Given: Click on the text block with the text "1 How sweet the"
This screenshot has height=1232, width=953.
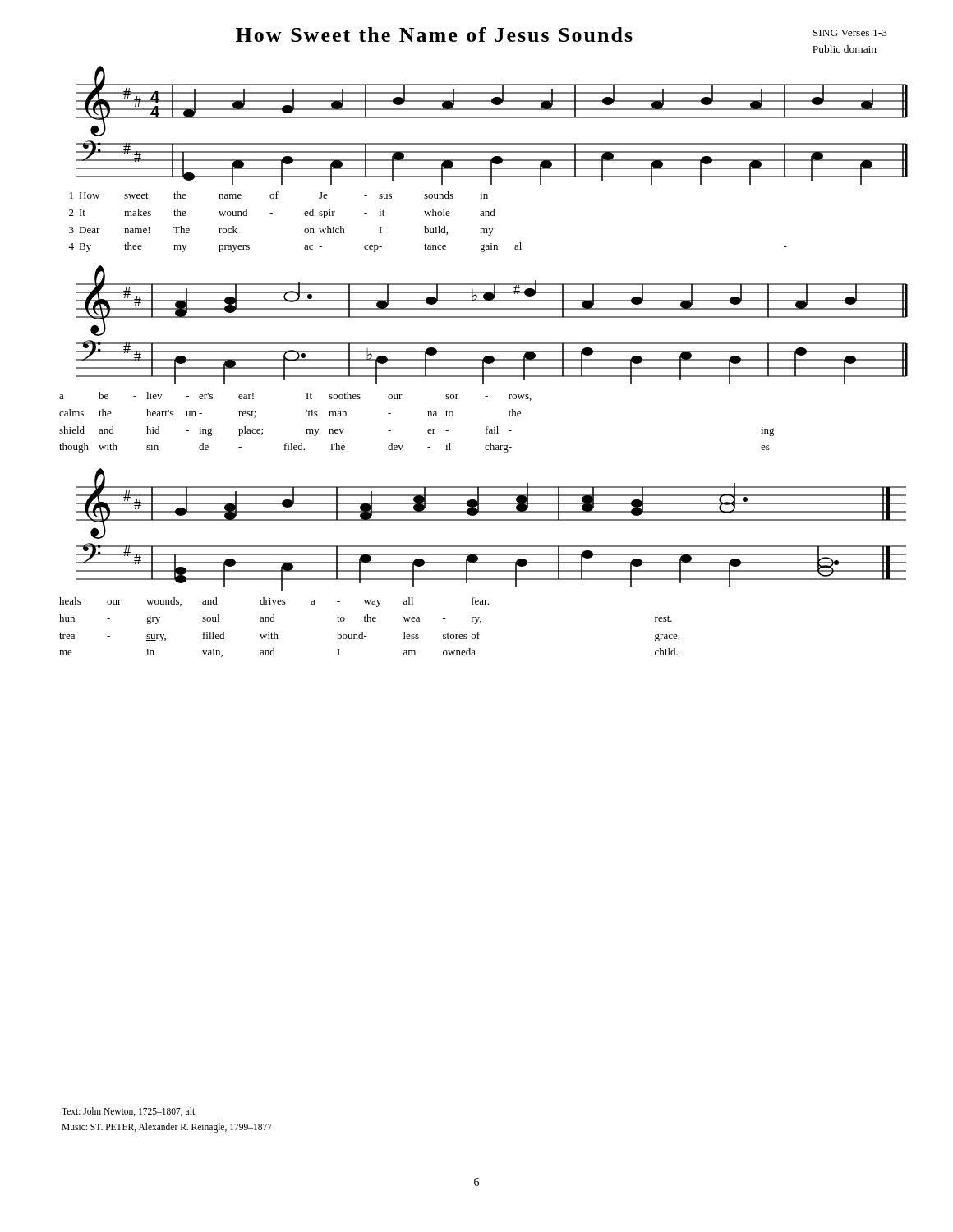Looking at the screenshot, I should pyautogui.click(x=484, y=221).
